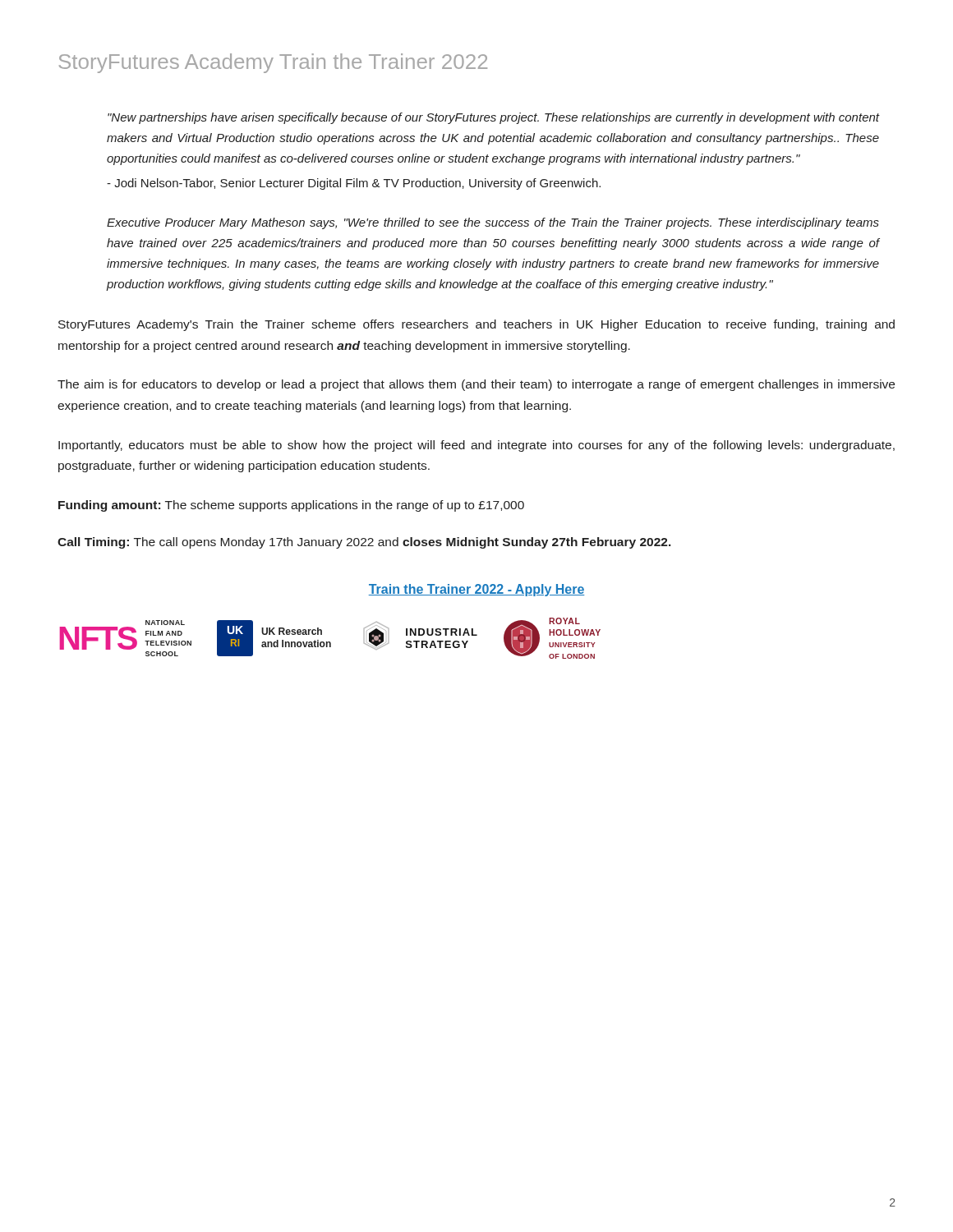Point to the passage starting "StoryFutures Academy Train the Trainer 2022"
The height and width of the screenshot is (1232, 953).
click(x=273, y=62)
